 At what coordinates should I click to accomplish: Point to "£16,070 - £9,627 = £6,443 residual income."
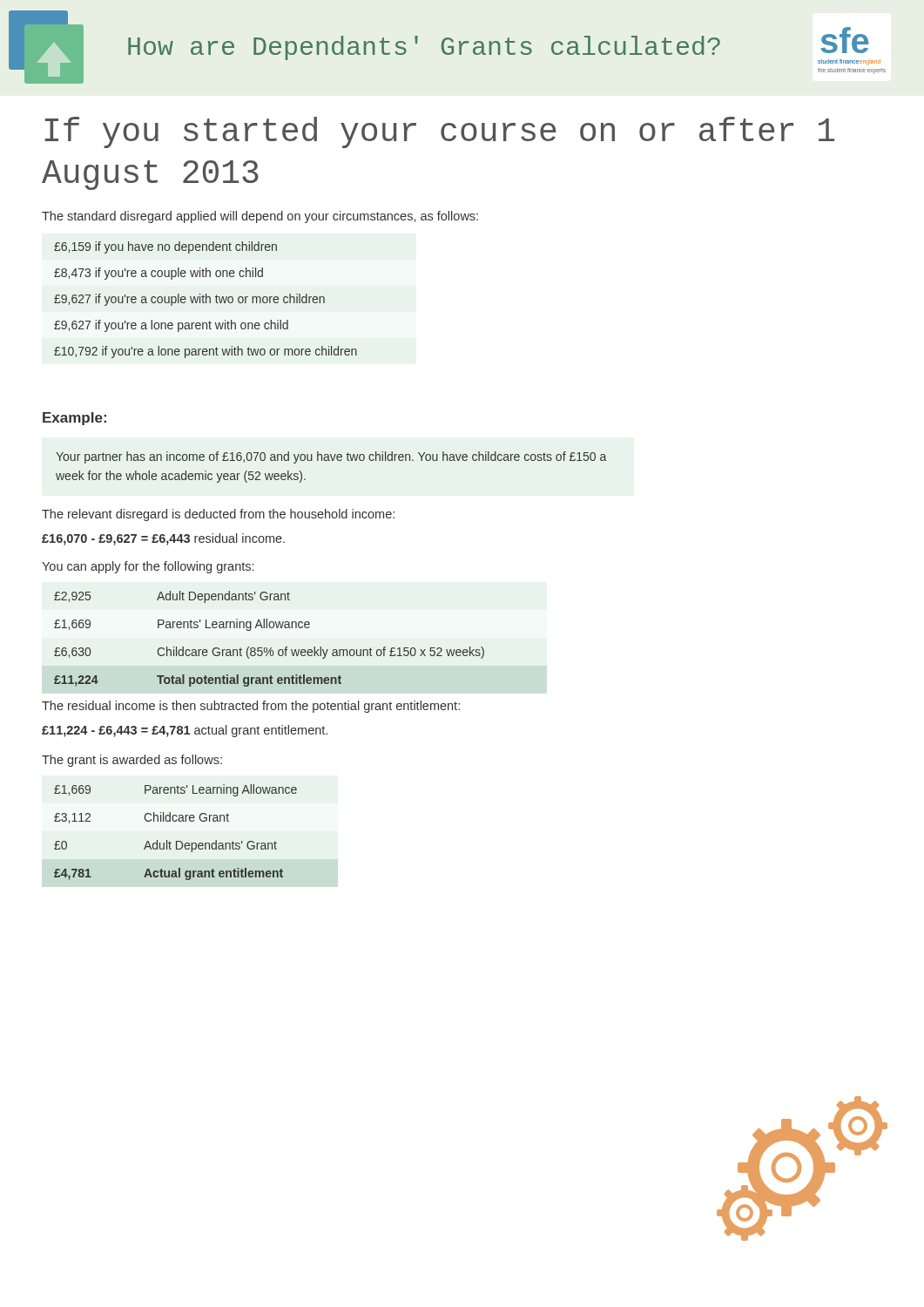pyautogui.click(x=164, y=538)
